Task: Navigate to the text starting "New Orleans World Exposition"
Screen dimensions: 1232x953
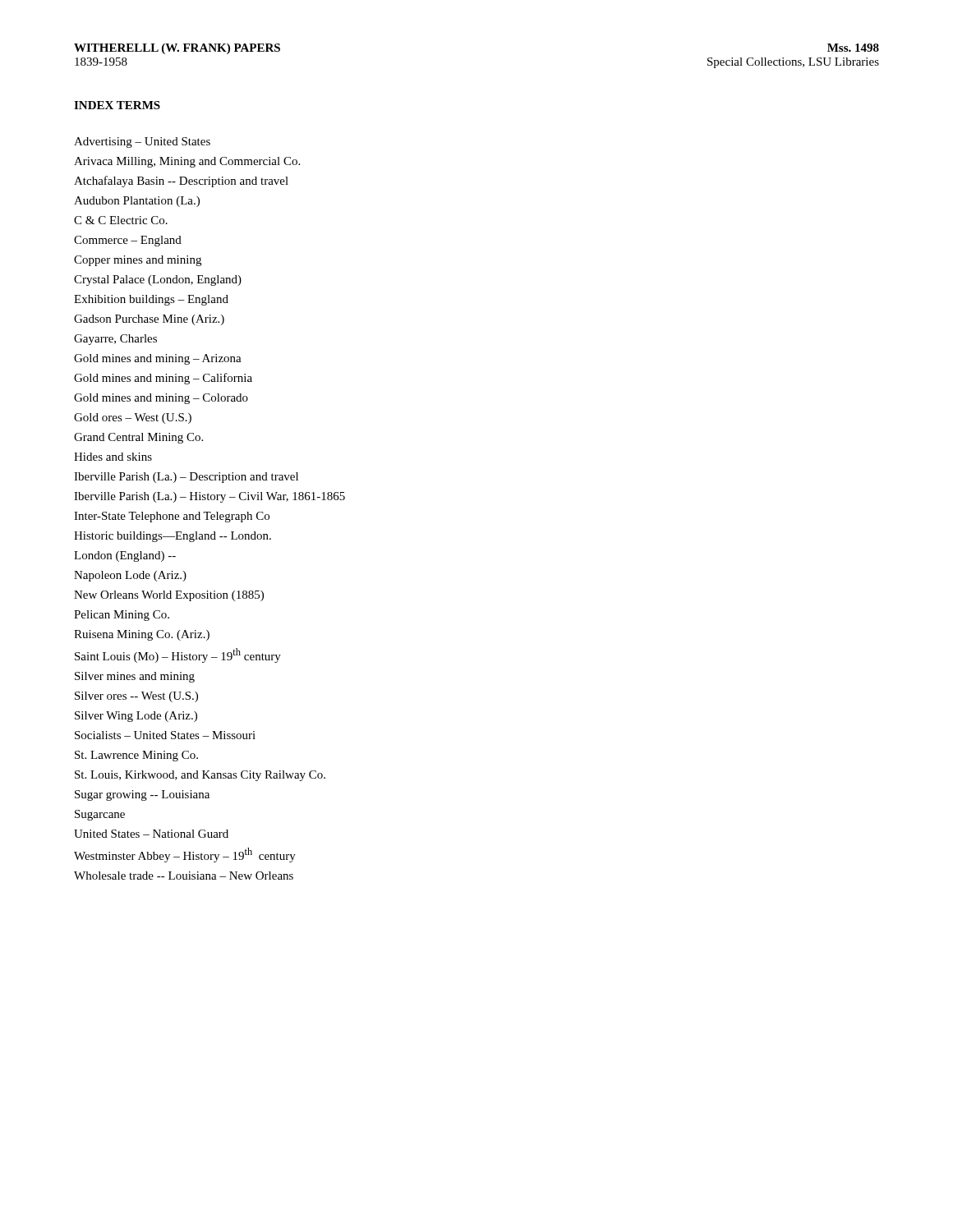Action: (x=169, y=595)
